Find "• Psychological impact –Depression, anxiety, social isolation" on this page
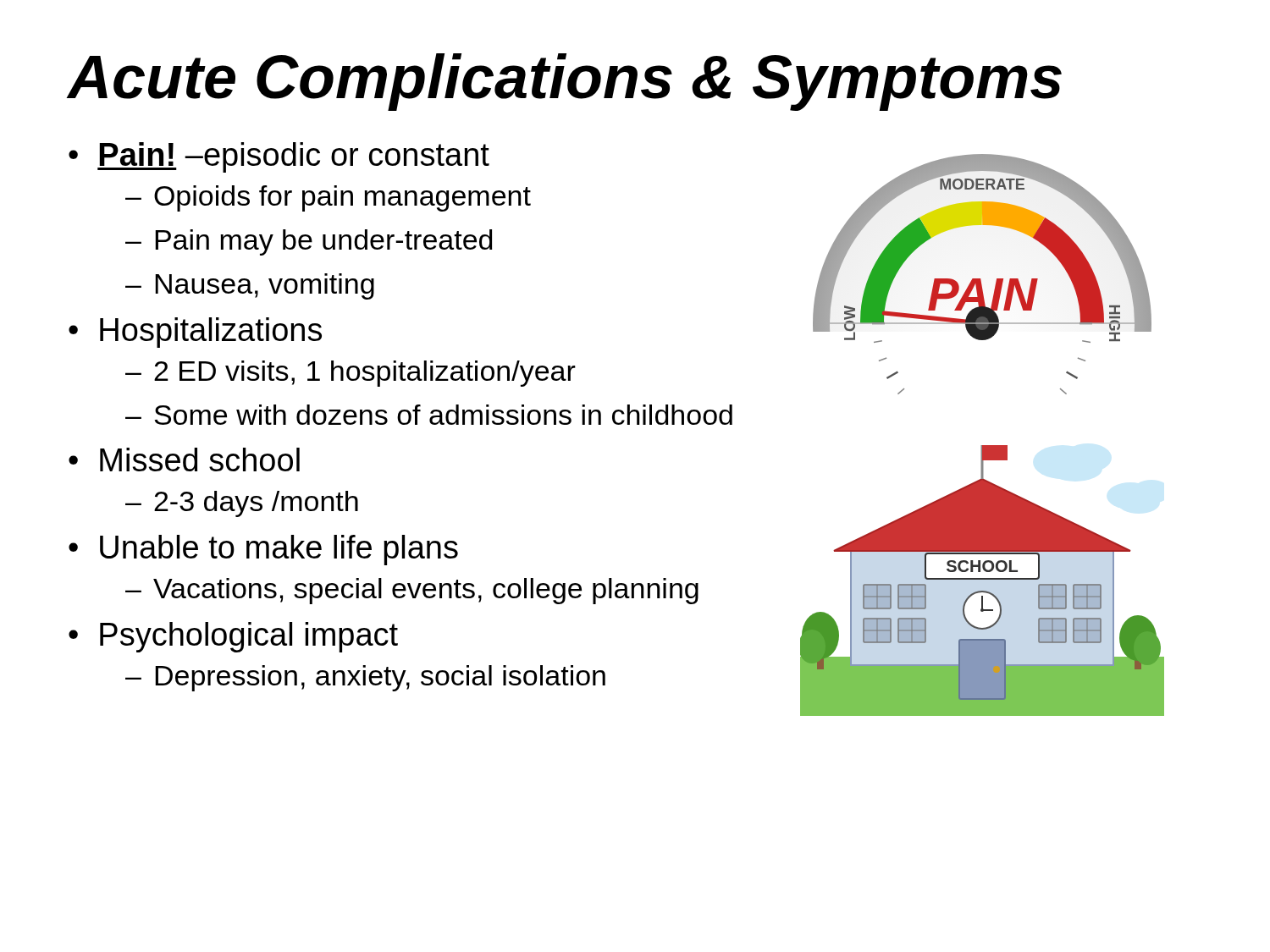Screen dimensions: 952x1270 point(415,656)
